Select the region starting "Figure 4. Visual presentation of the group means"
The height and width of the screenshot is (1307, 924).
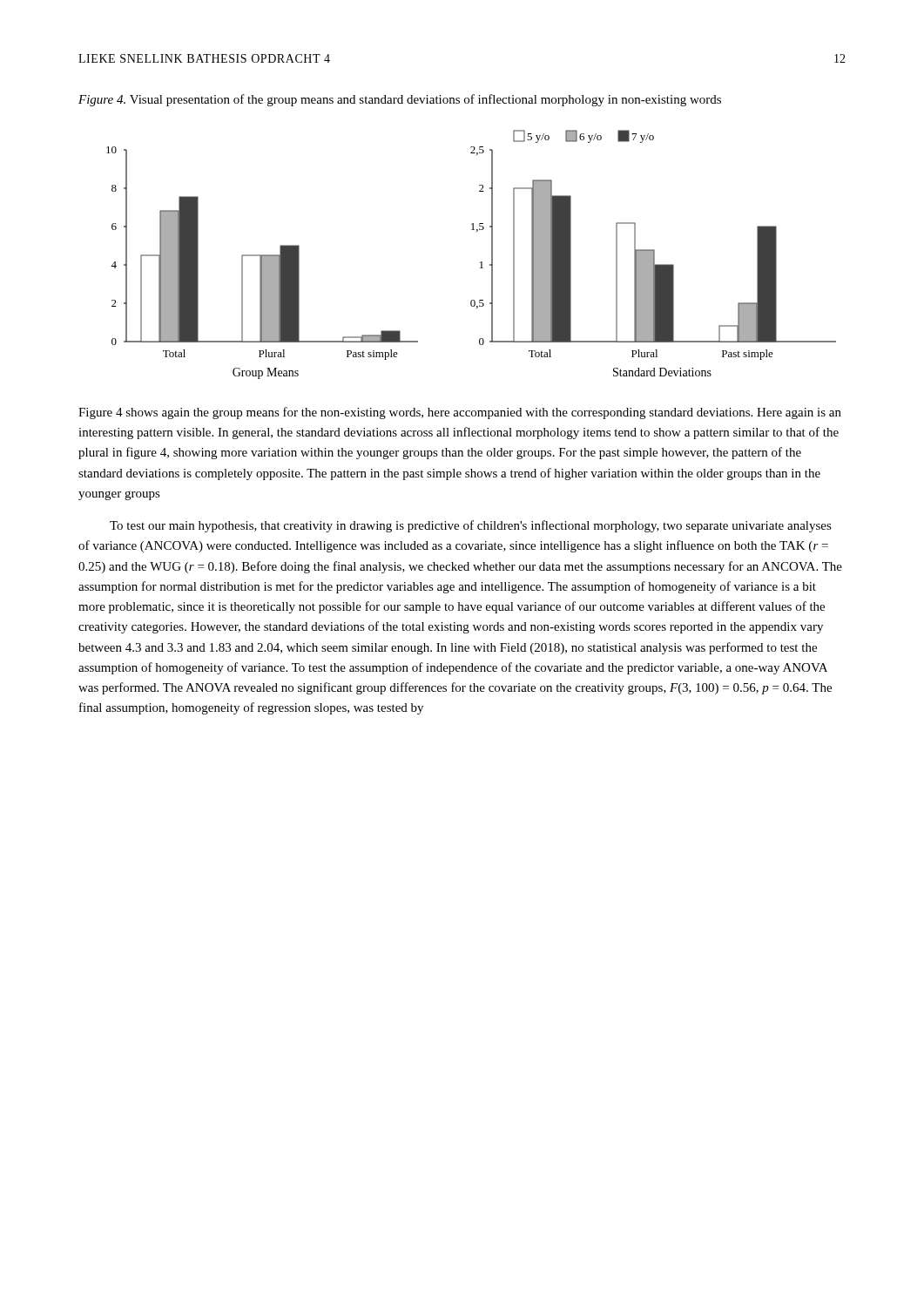400,99
